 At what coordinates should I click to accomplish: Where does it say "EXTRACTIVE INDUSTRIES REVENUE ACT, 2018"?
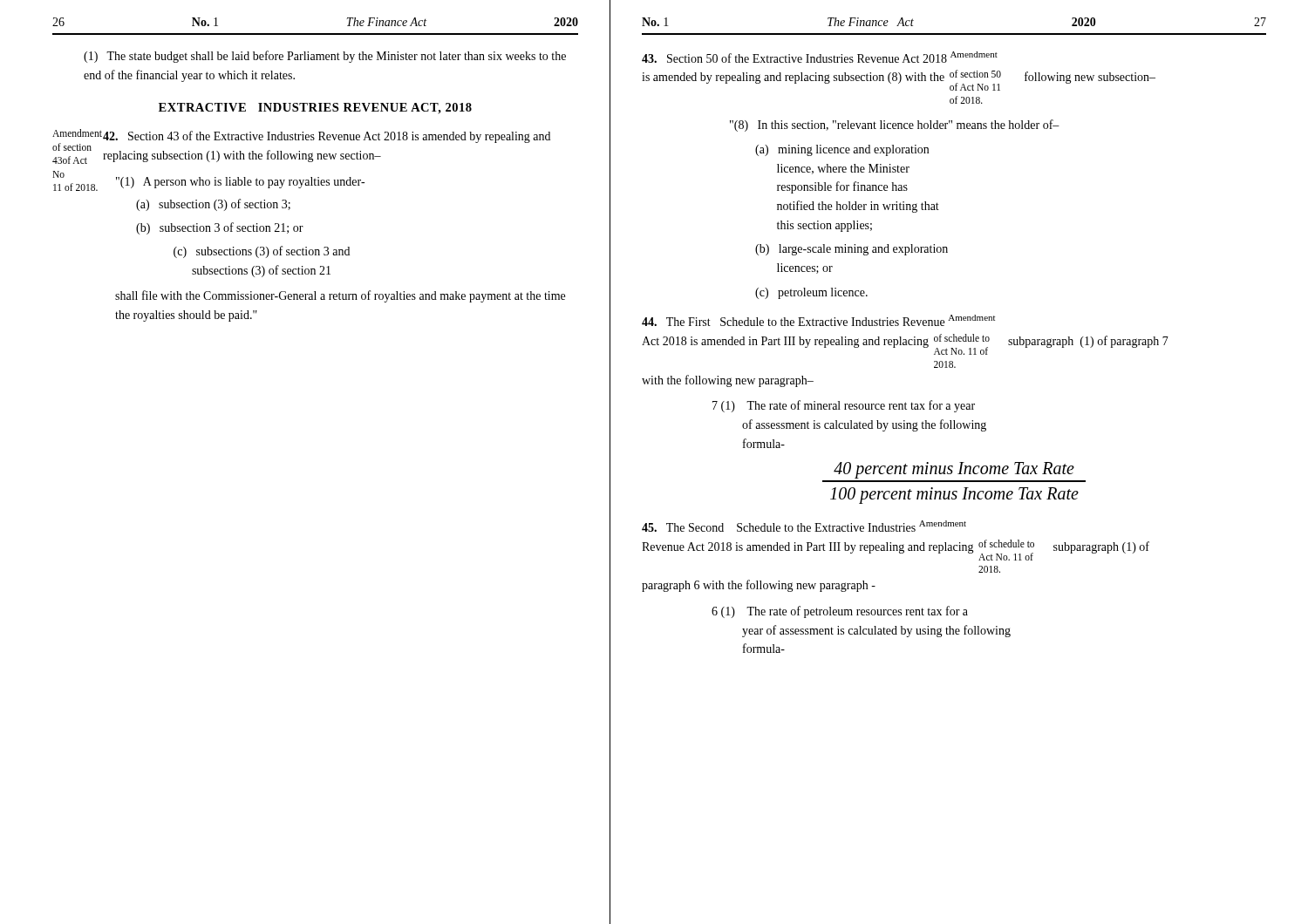pos(315,108)
